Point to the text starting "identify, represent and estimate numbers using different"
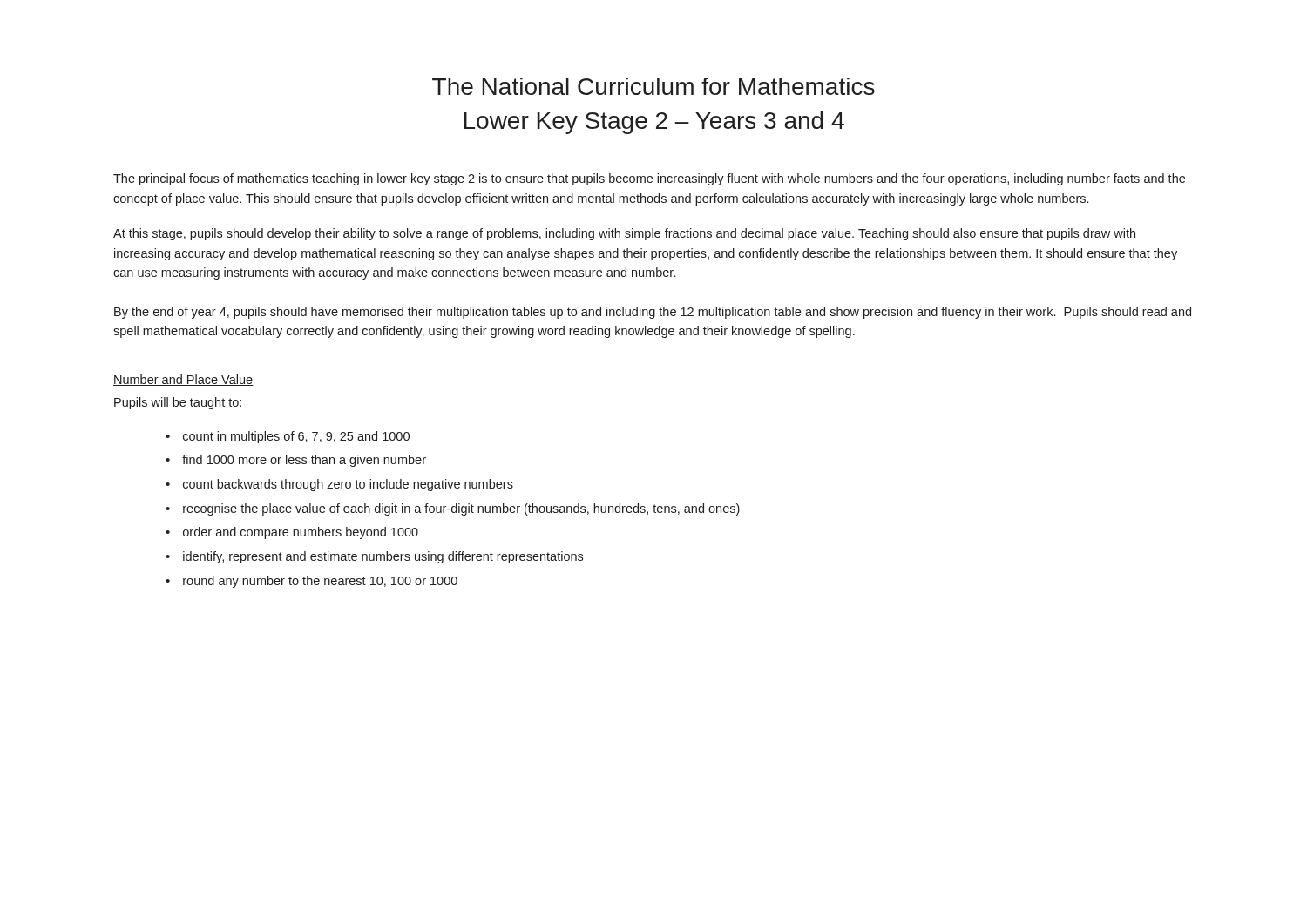Screen dimensions: 924x1307 pos(383,556)
